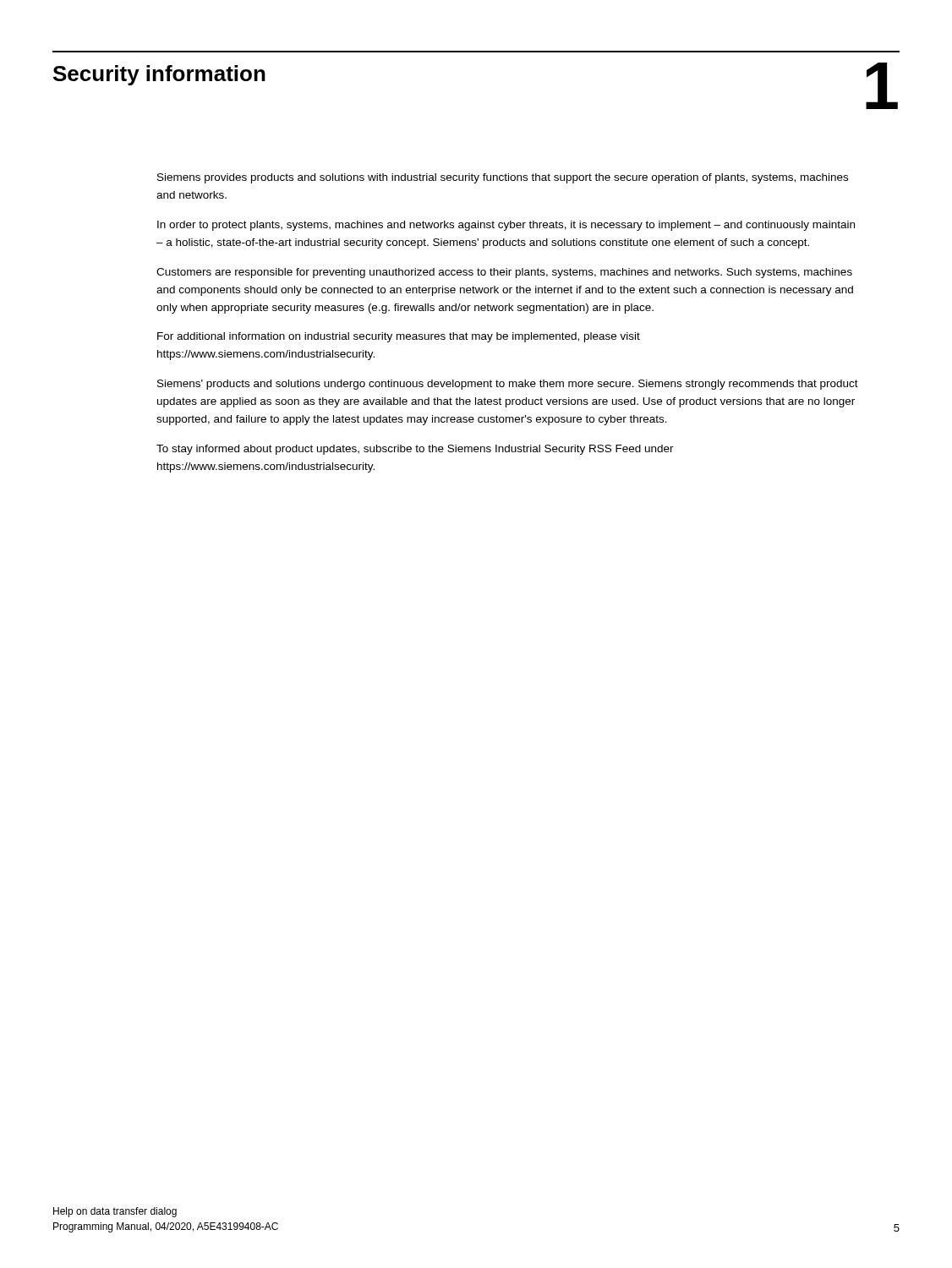The width and height of the screenshot is (952, 1268).
Task: Point to the text block starting "In order to"
Action: tap(506, 233)
